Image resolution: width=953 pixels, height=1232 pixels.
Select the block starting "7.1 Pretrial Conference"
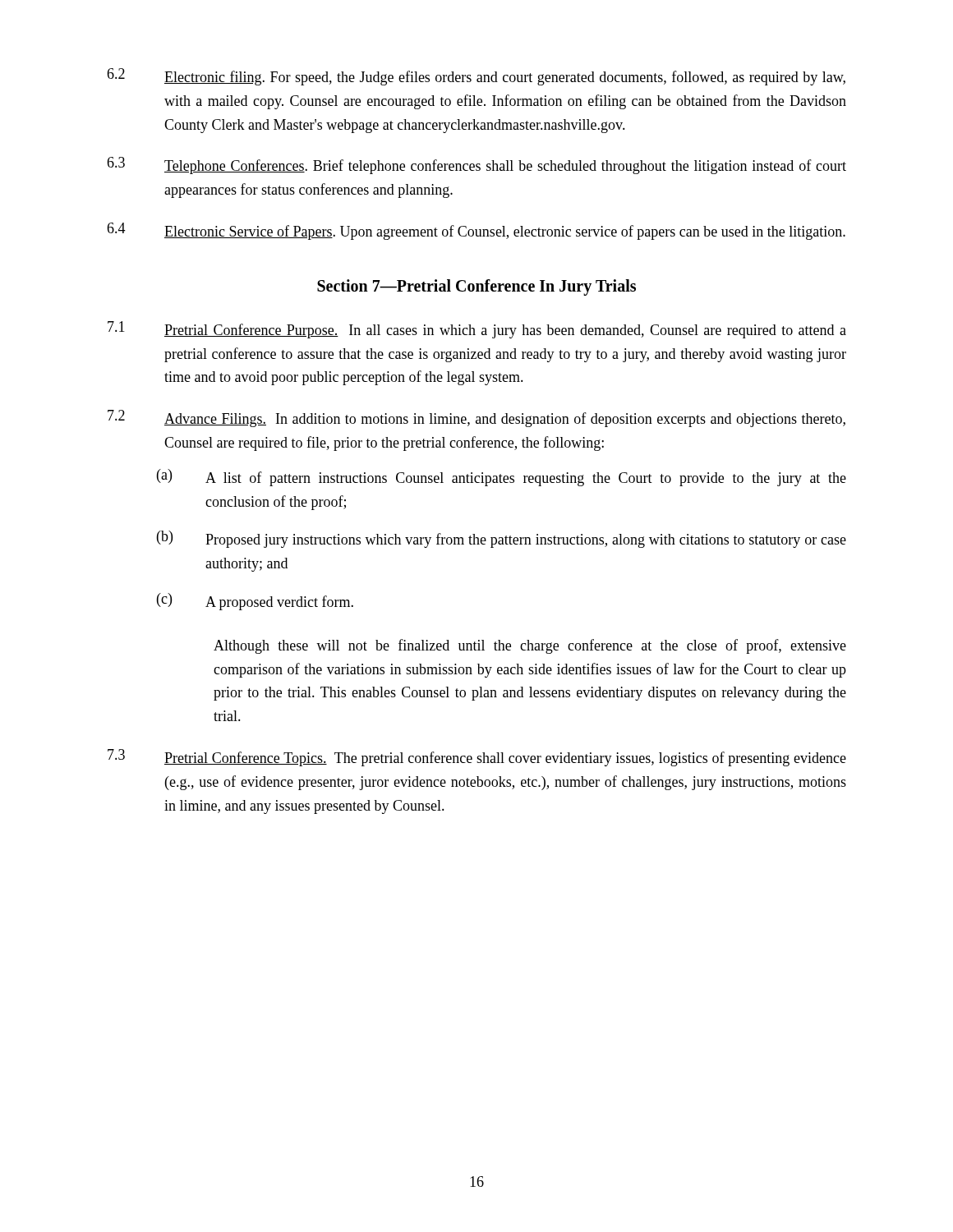(476, 354)
